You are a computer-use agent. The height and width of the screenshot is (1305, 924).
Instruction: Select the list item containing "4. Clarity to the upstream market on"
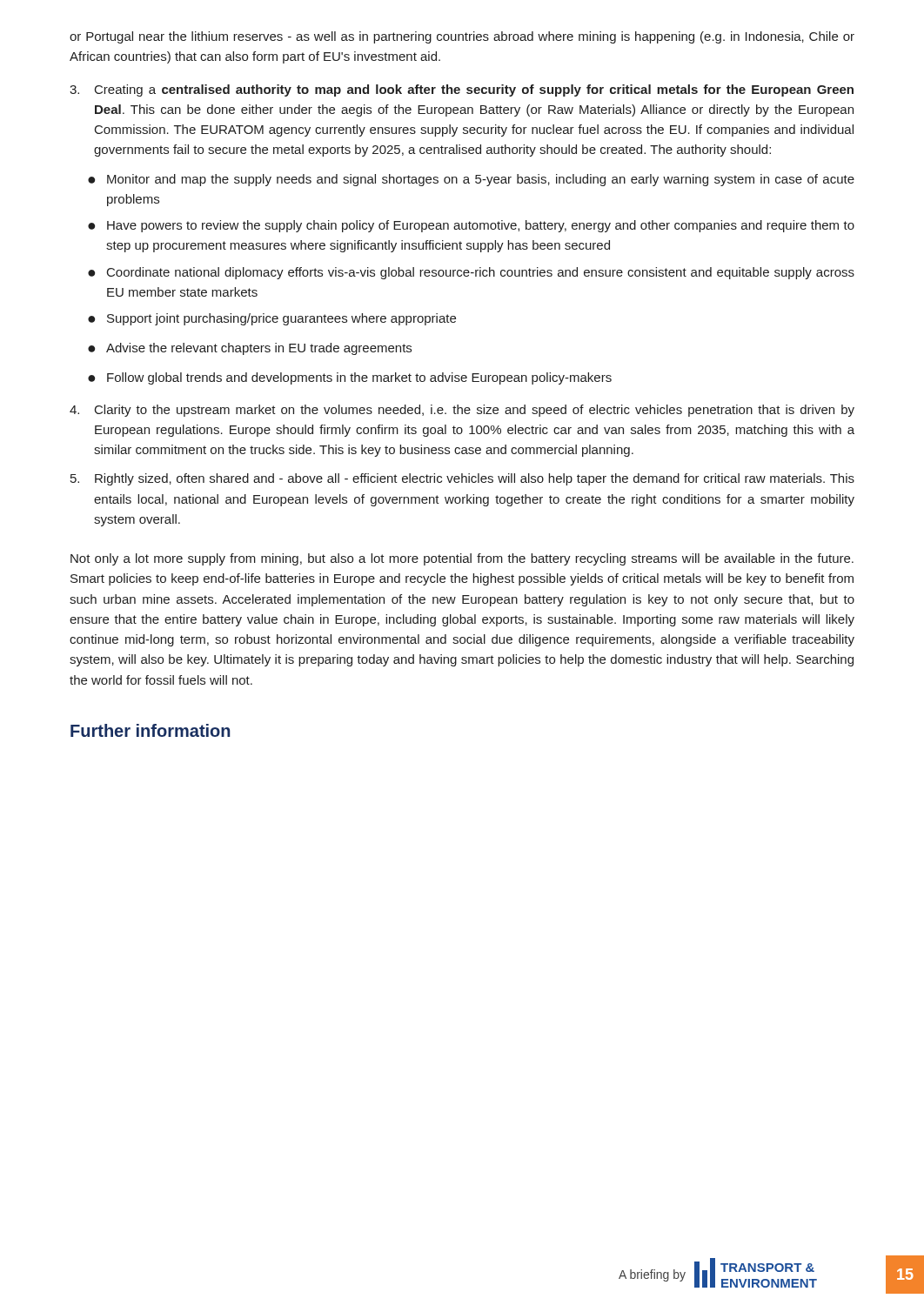(x=462, y=429)
